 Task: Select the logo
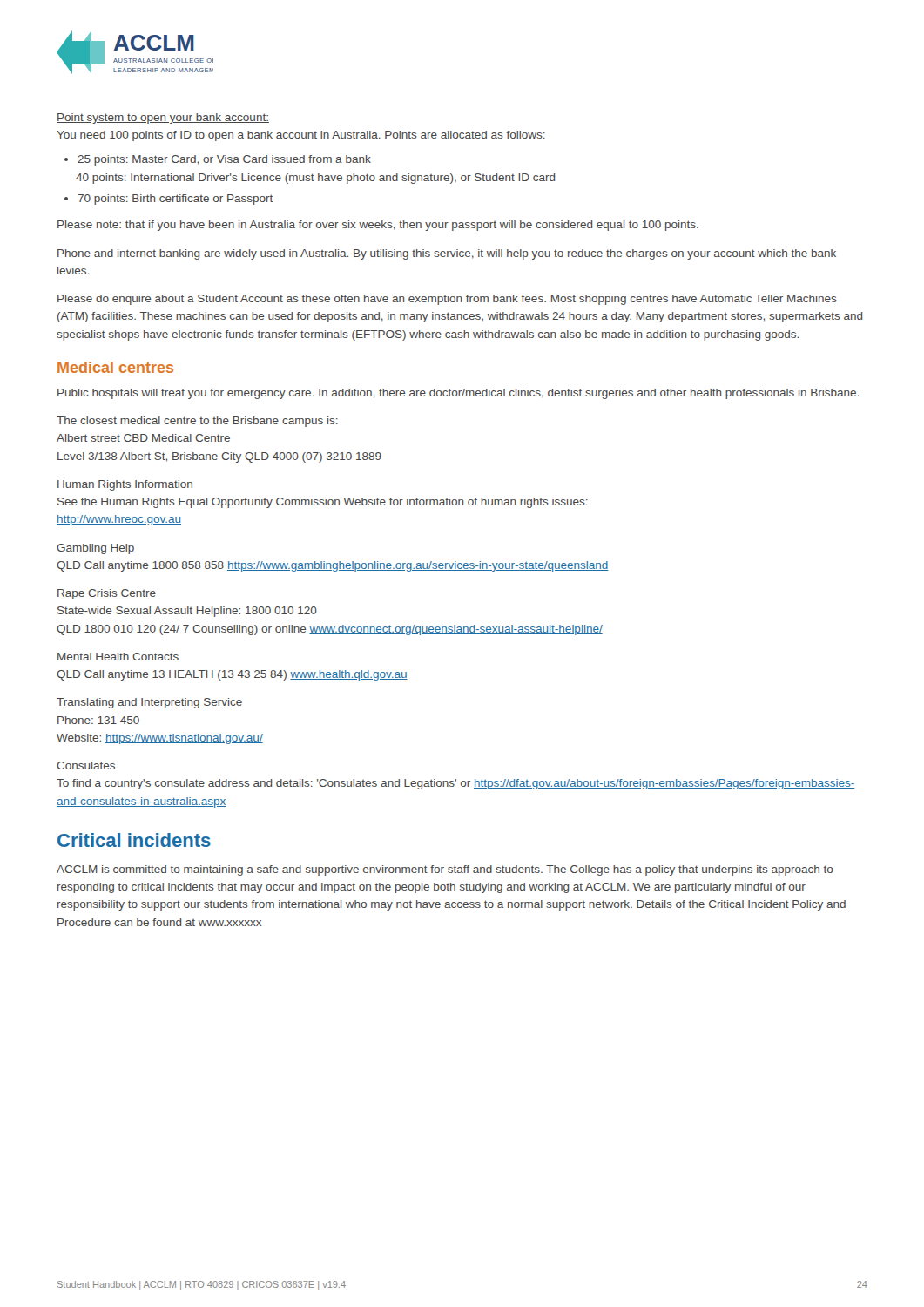coord(462,54)
